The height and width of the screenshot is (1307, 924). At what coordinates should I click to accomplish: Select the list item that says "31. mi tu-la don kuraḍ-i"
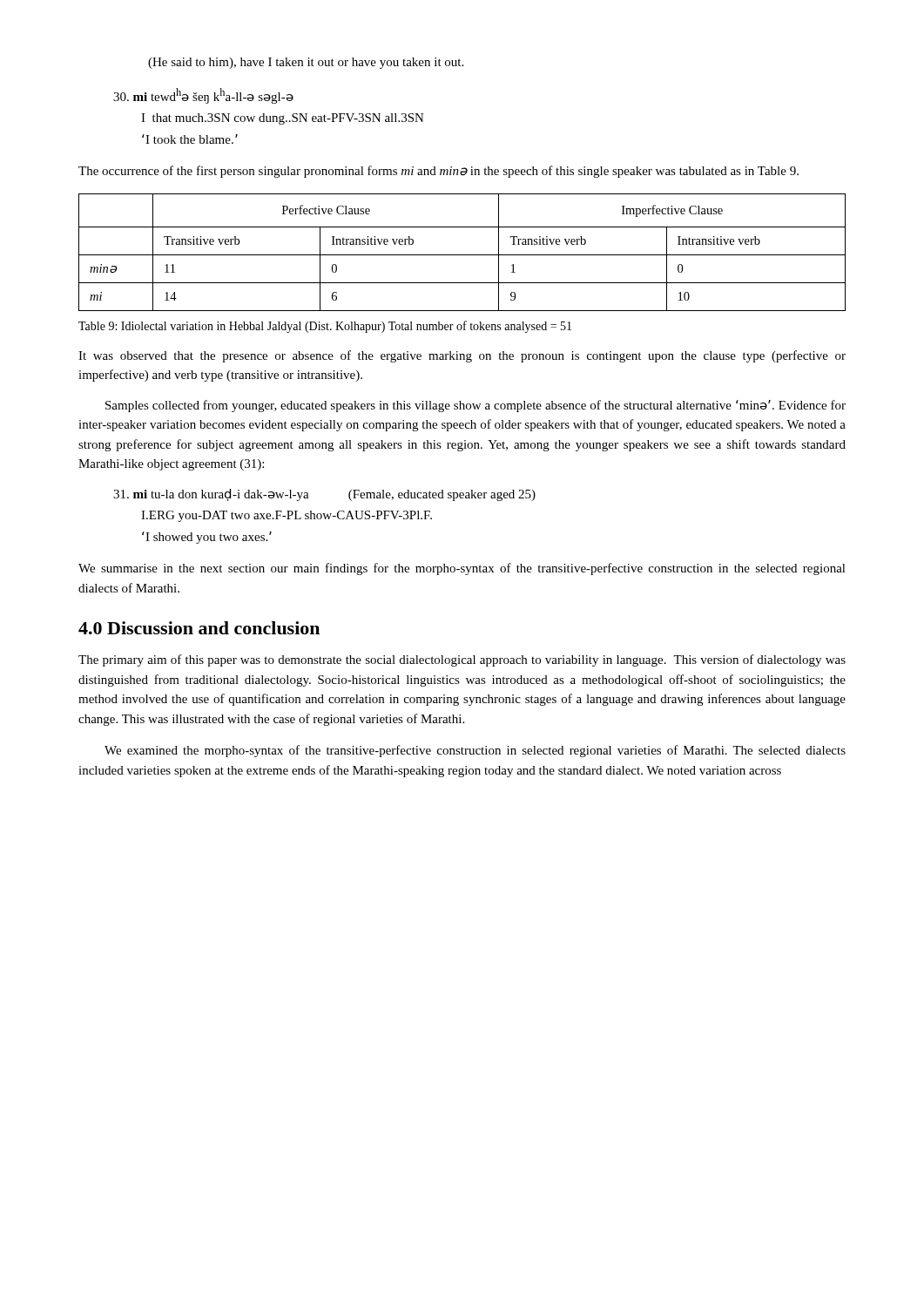(x=324, y=516)
